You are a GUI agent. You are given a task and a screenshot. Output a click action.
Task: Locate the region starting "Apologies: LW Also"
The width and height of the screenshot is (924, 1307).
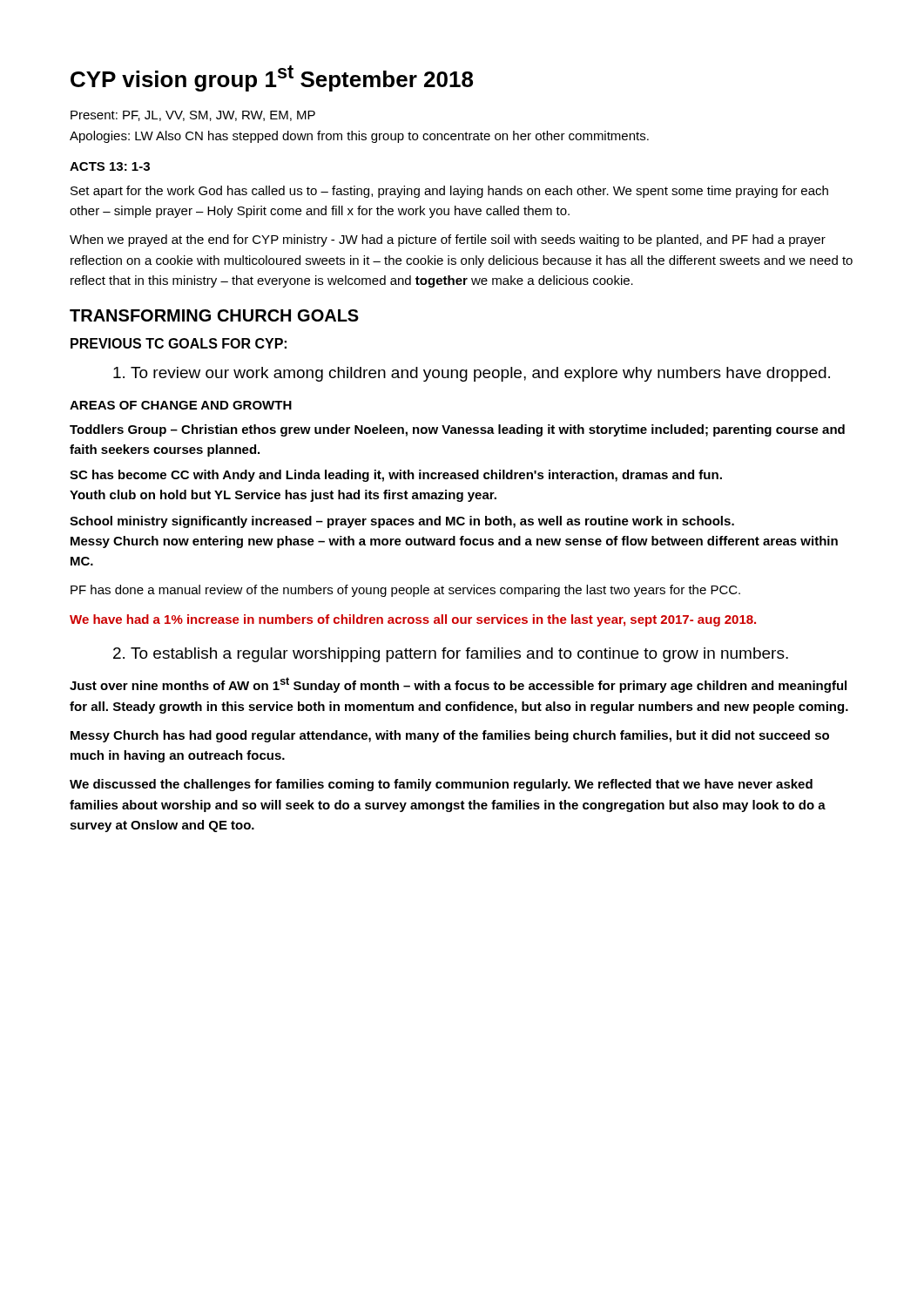click(360, 136)
